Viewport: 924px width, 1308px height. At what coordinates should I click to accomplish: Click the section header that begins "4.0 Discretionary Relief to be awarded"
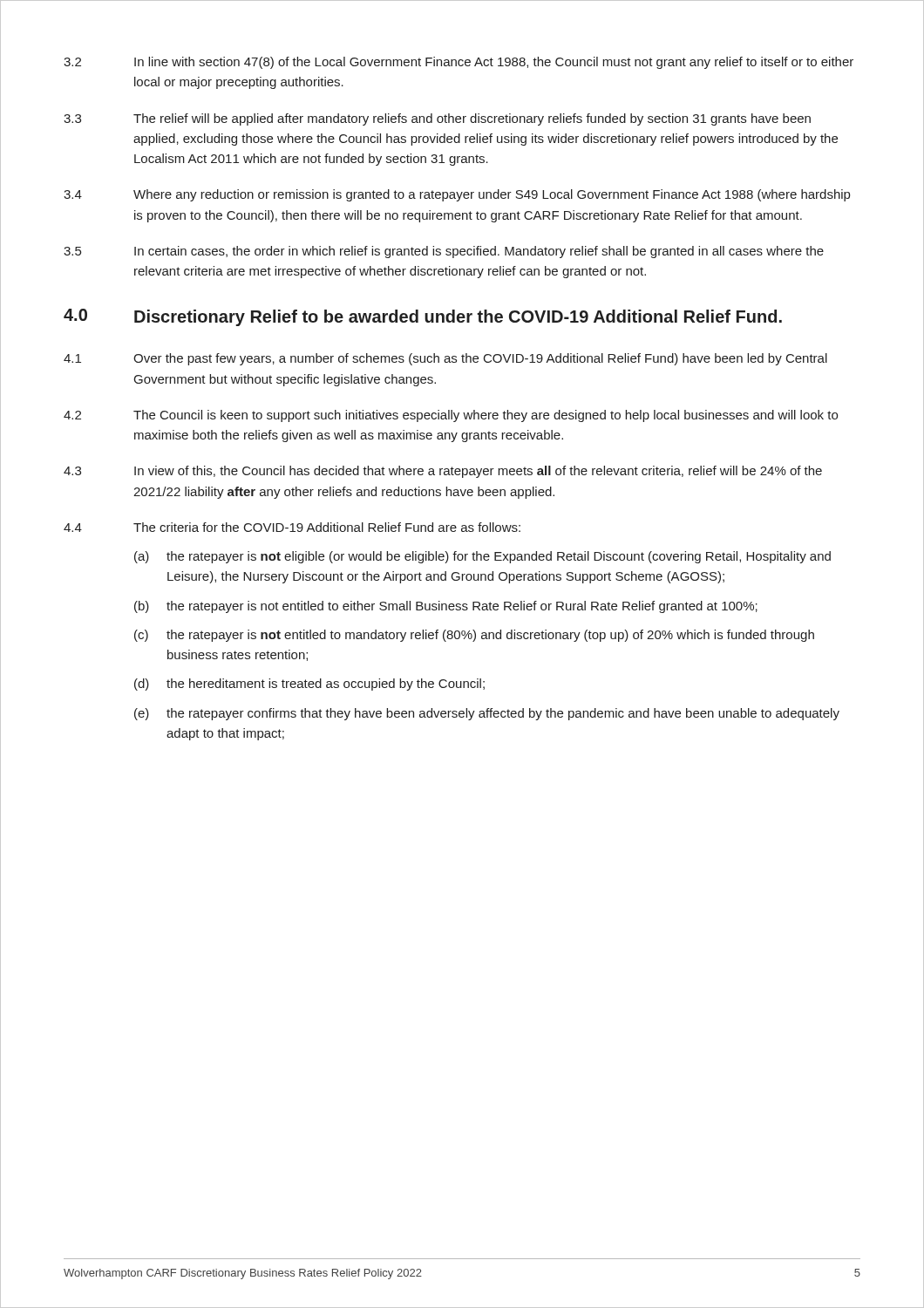[462, 317]
